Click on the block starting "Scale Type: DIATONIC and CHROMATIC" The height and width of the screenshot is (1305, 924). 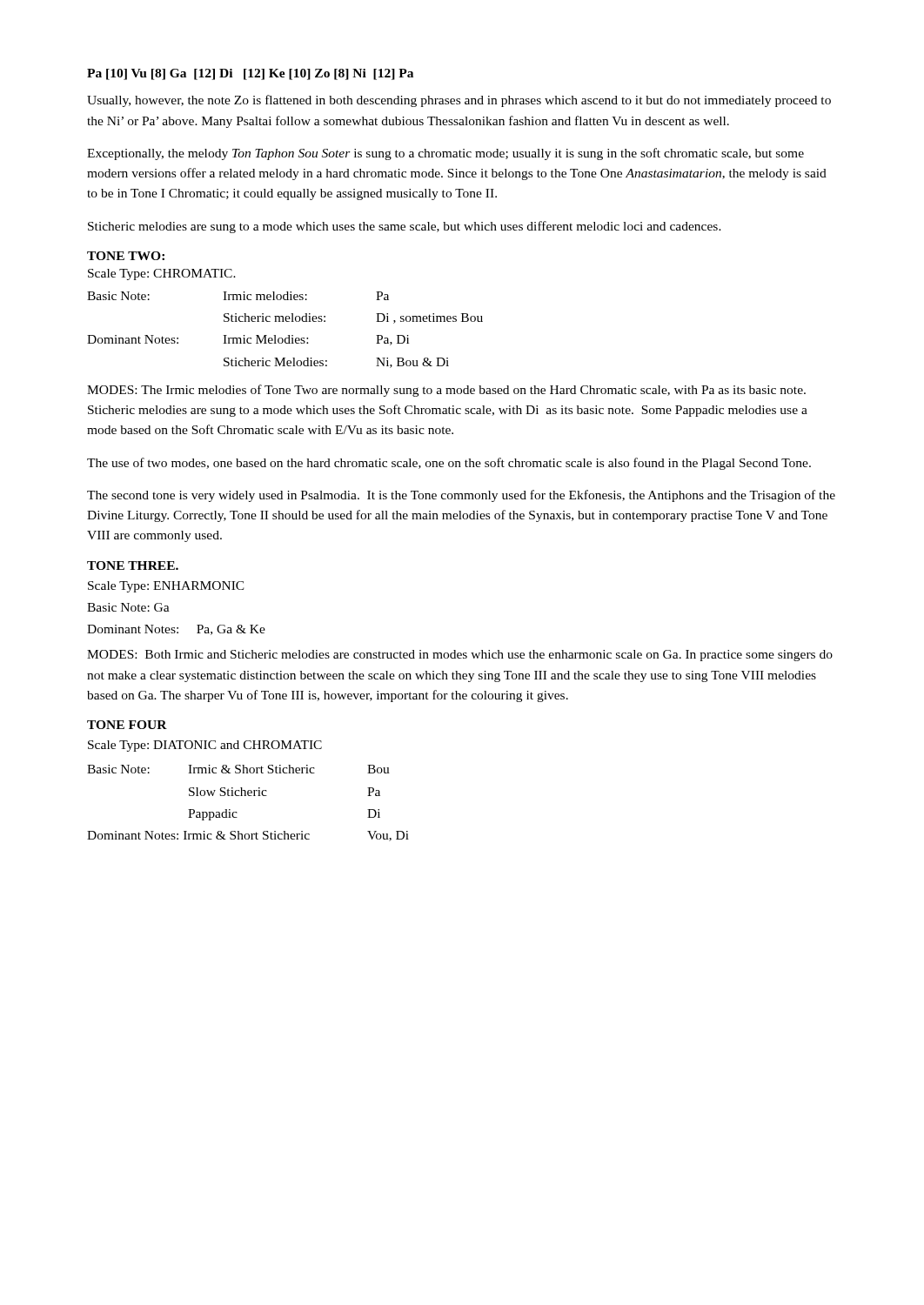click(x=205, y=744)
